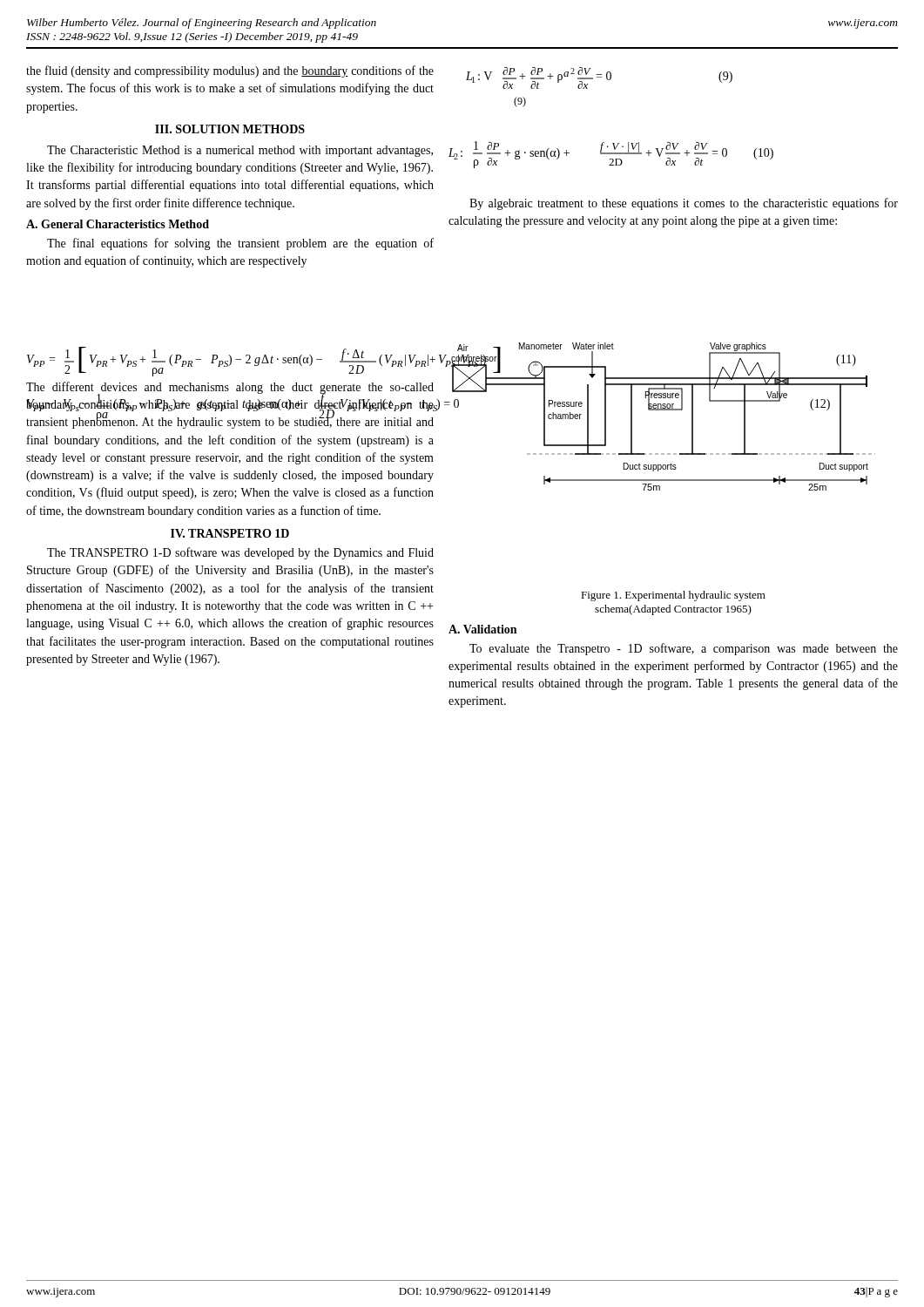Find the text block with the text "The different devices and mechanisms along"

(230, 449)
